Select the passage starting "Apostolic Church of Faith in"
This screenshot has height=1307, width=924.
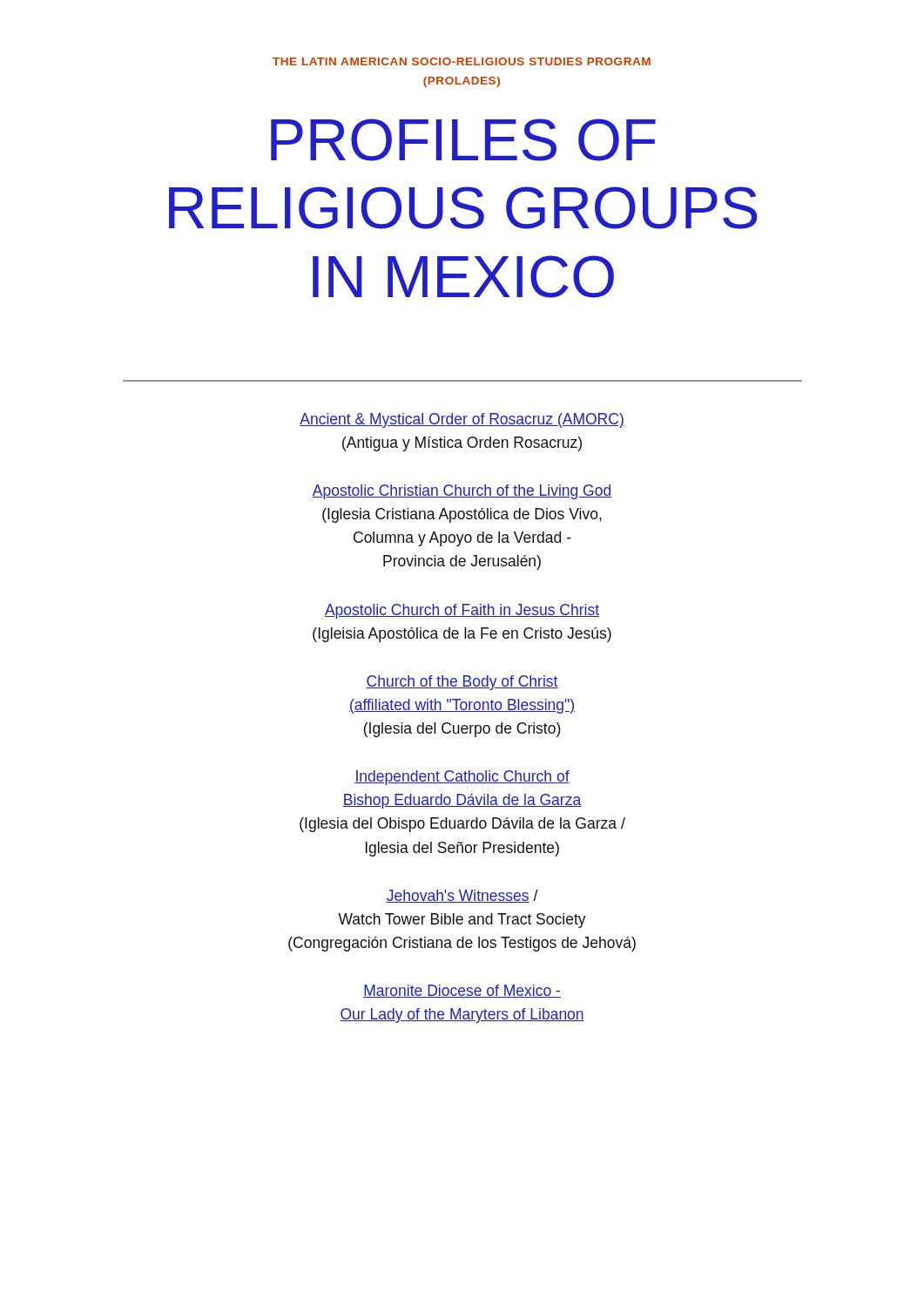[x=462, y=623]
